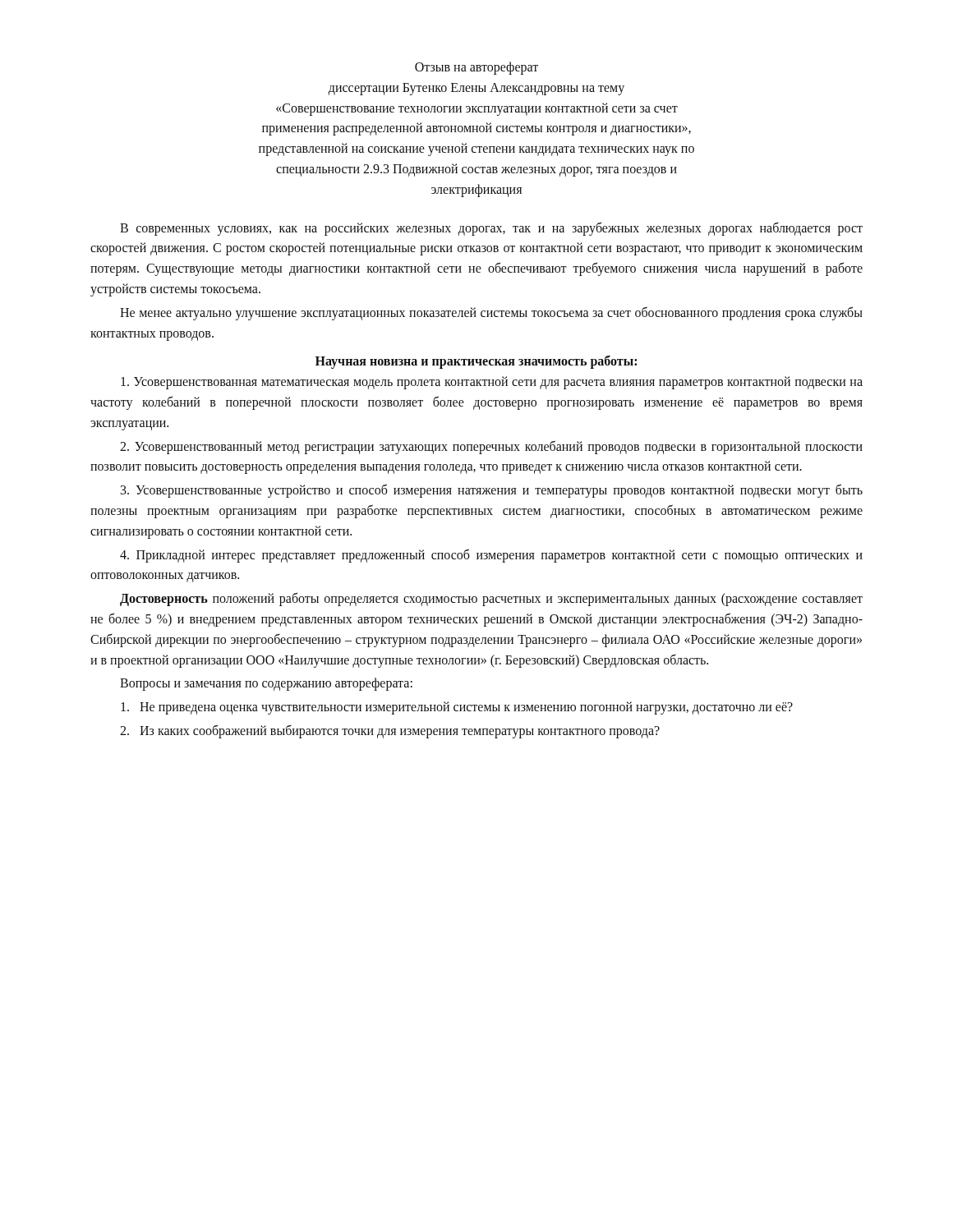The width and height of the screenshot is (953, 1232).
Task: Where is the section header that starts "Научная новизна и"?
Action: point(476,361)
